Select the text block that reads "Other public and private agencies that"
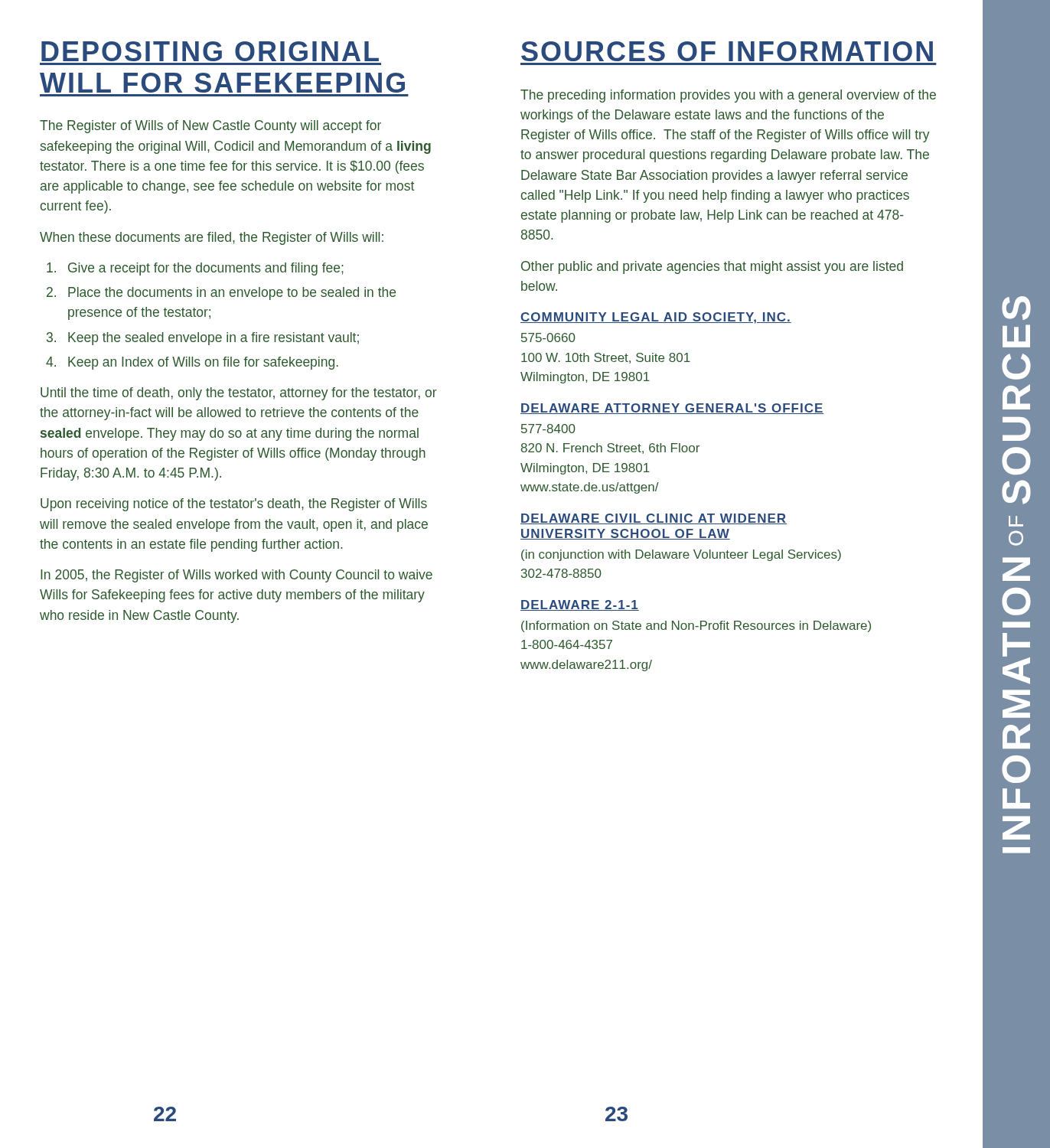The height and width of the screenshot is (1148, 1050). tap(712, 276)
